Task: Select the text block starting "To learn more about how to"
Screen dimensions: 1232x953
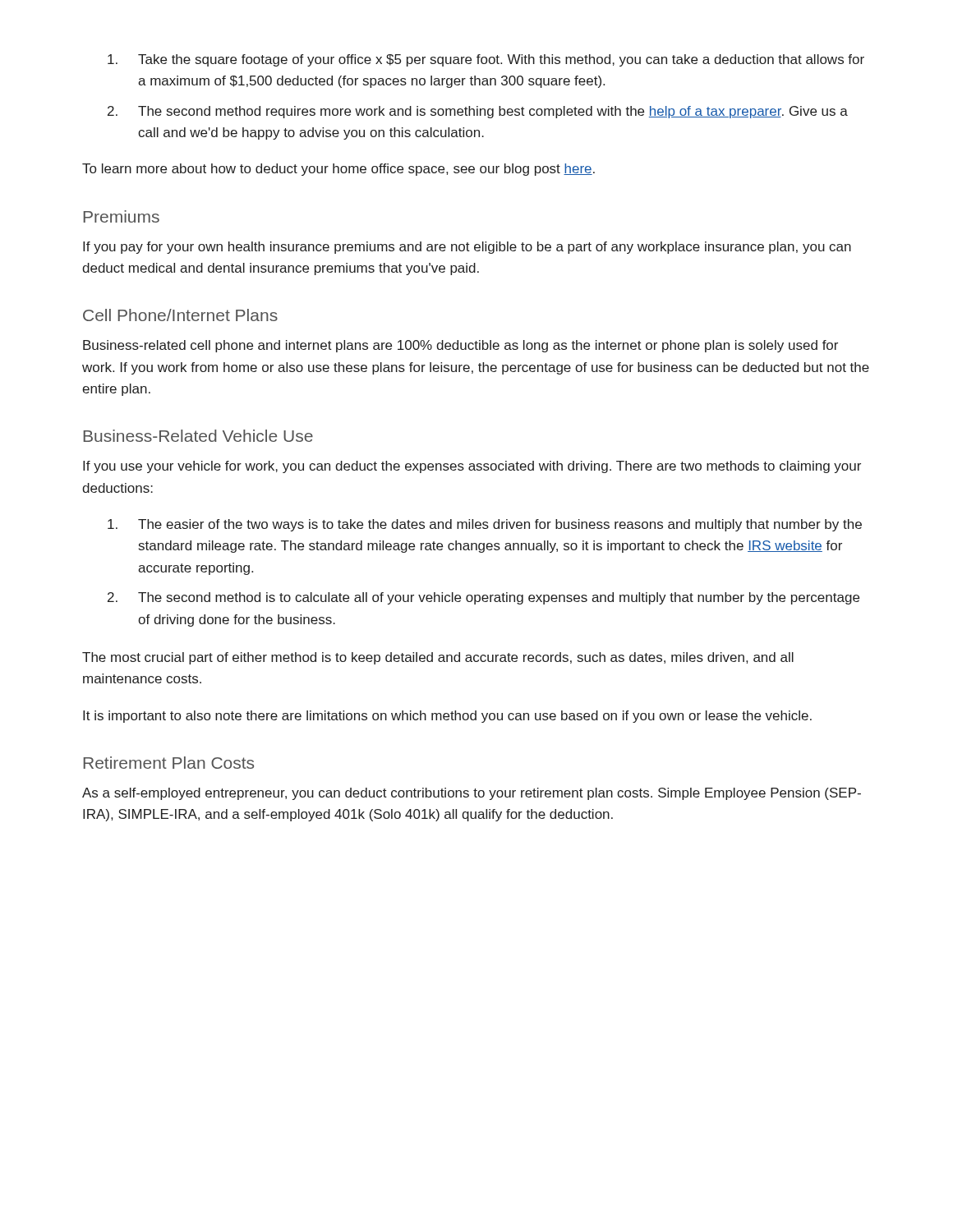Action: (x=339, y=169)
